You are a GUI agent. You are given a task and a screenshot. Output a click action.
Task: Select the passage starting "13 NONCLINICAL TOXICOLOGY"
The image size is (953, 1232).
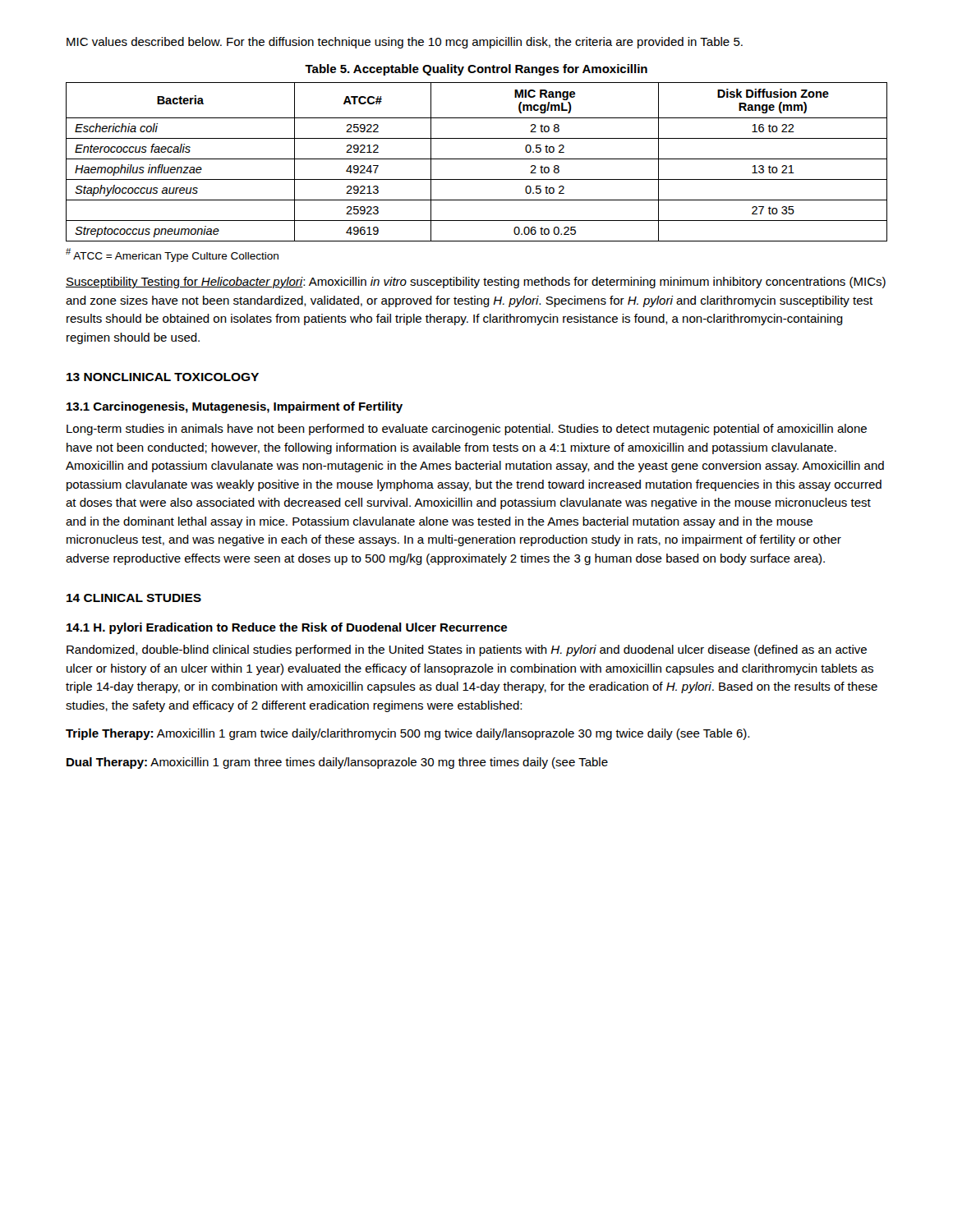tap(162, 377)
